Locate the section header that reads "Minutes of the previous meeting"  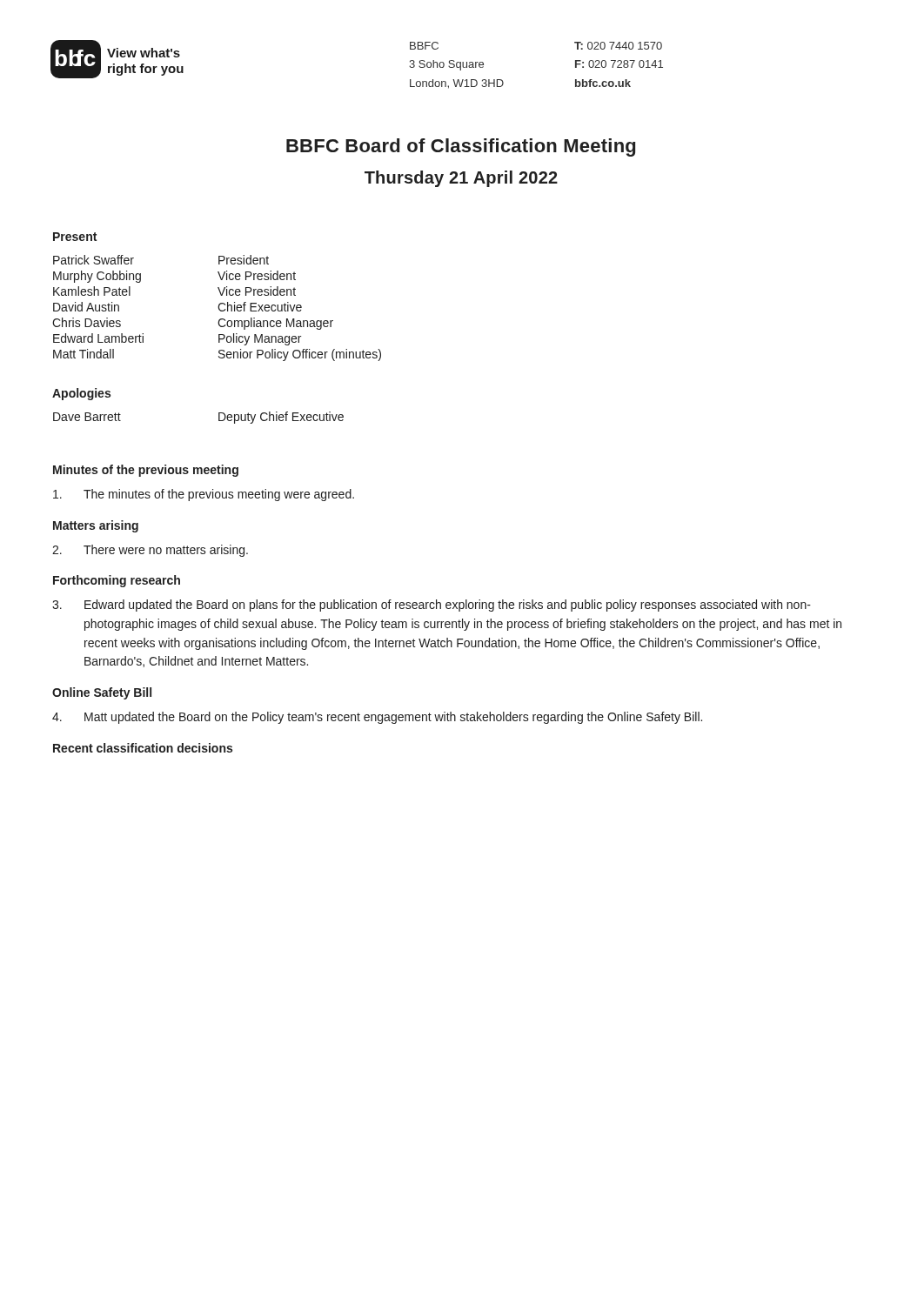click(x=146, y=470)
